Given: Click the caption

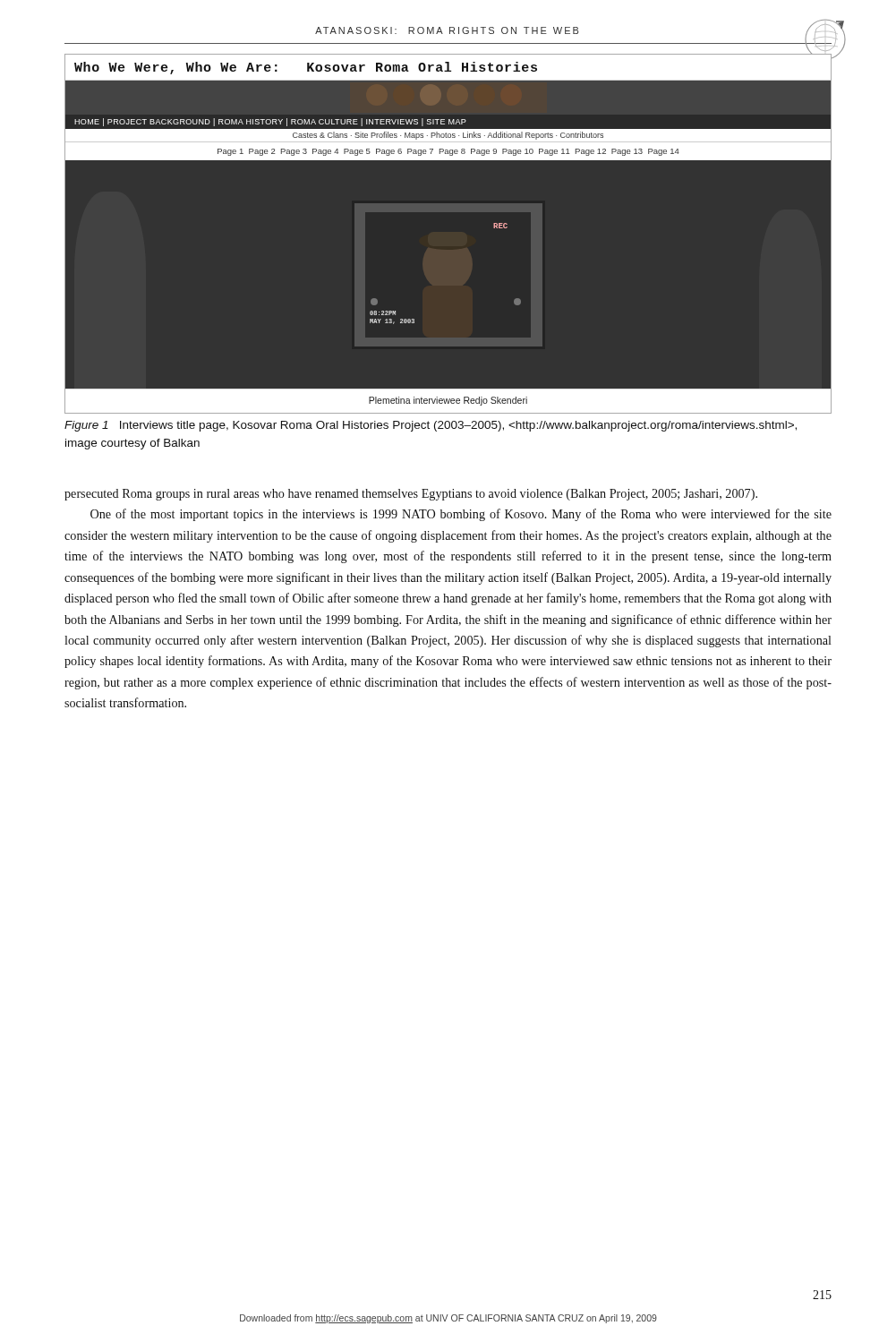Looking at the screenshot, I should [431, 434].
